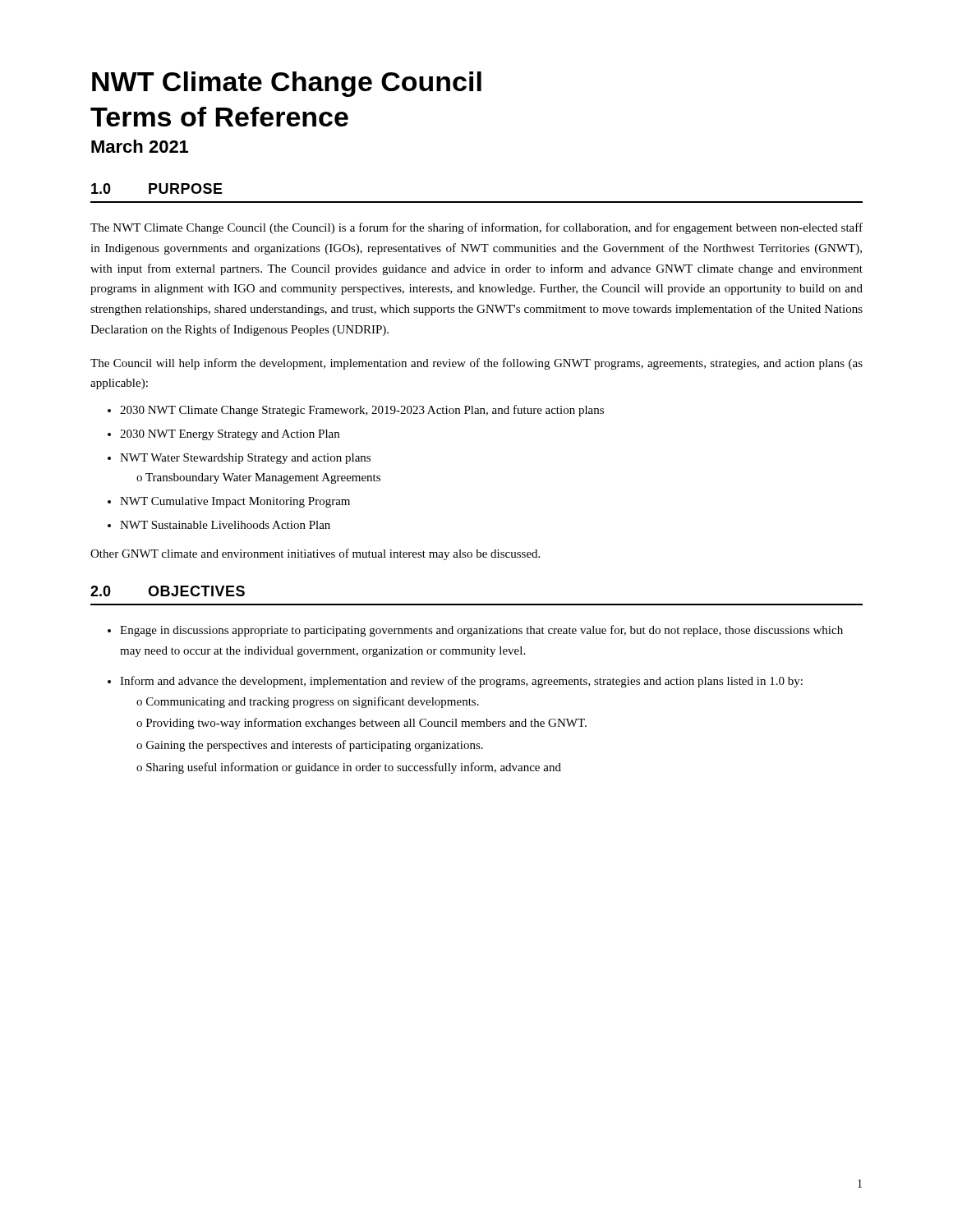Point to "2030 NWT Energy Strategy and Action Plan"

click(x=230, y=433)
